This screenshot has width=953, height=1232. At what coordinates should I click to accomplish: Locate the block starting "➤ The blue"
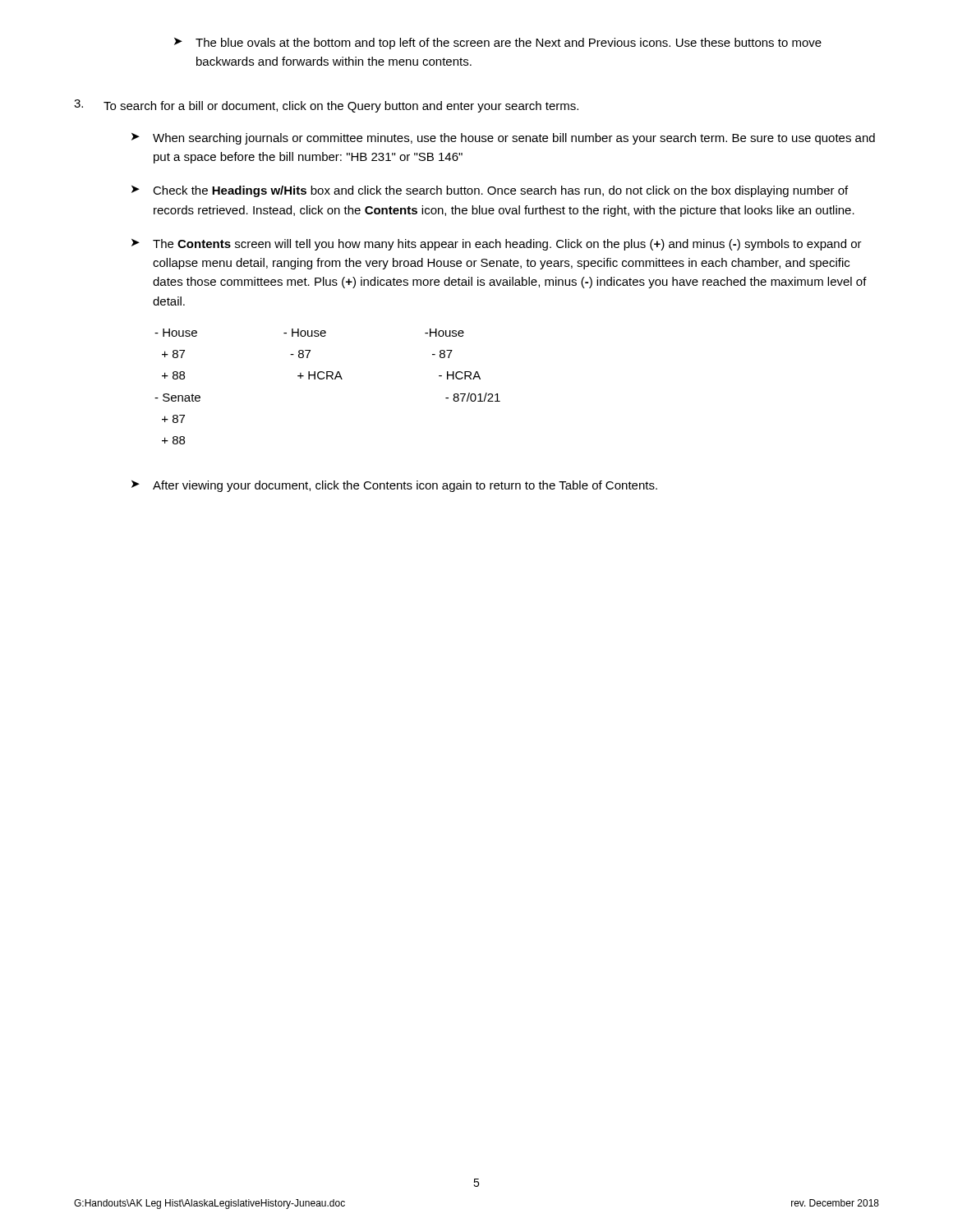pyautogui.click(x=526, y=52)
